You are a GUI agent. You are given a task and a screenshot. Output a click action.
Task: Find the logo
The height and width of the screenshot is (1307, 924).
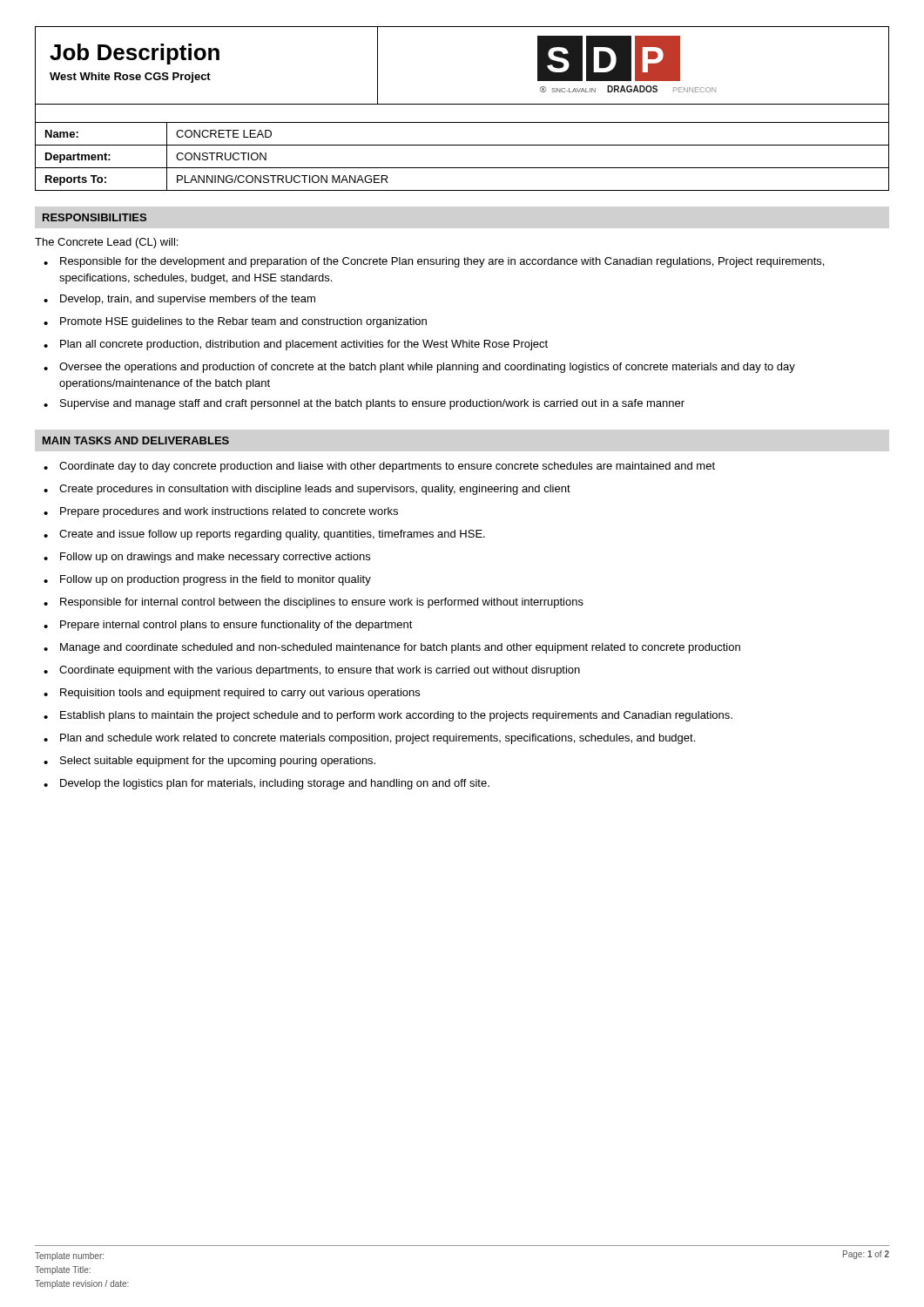[x=633, y=65]
